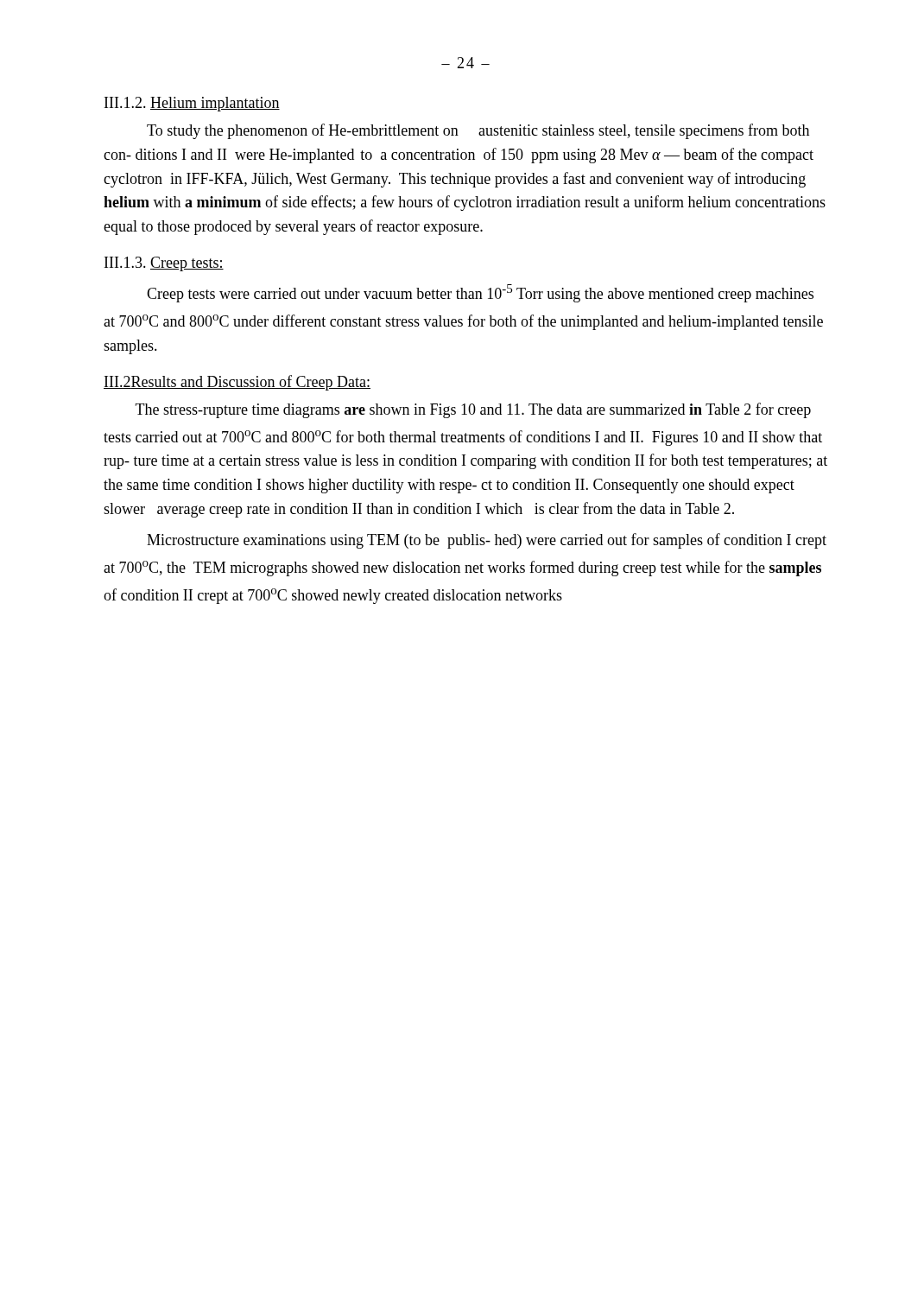Point to the passage starting "III.1.3. Creep tests:"
924x1296 pixels.
click(x=163, y=263)
